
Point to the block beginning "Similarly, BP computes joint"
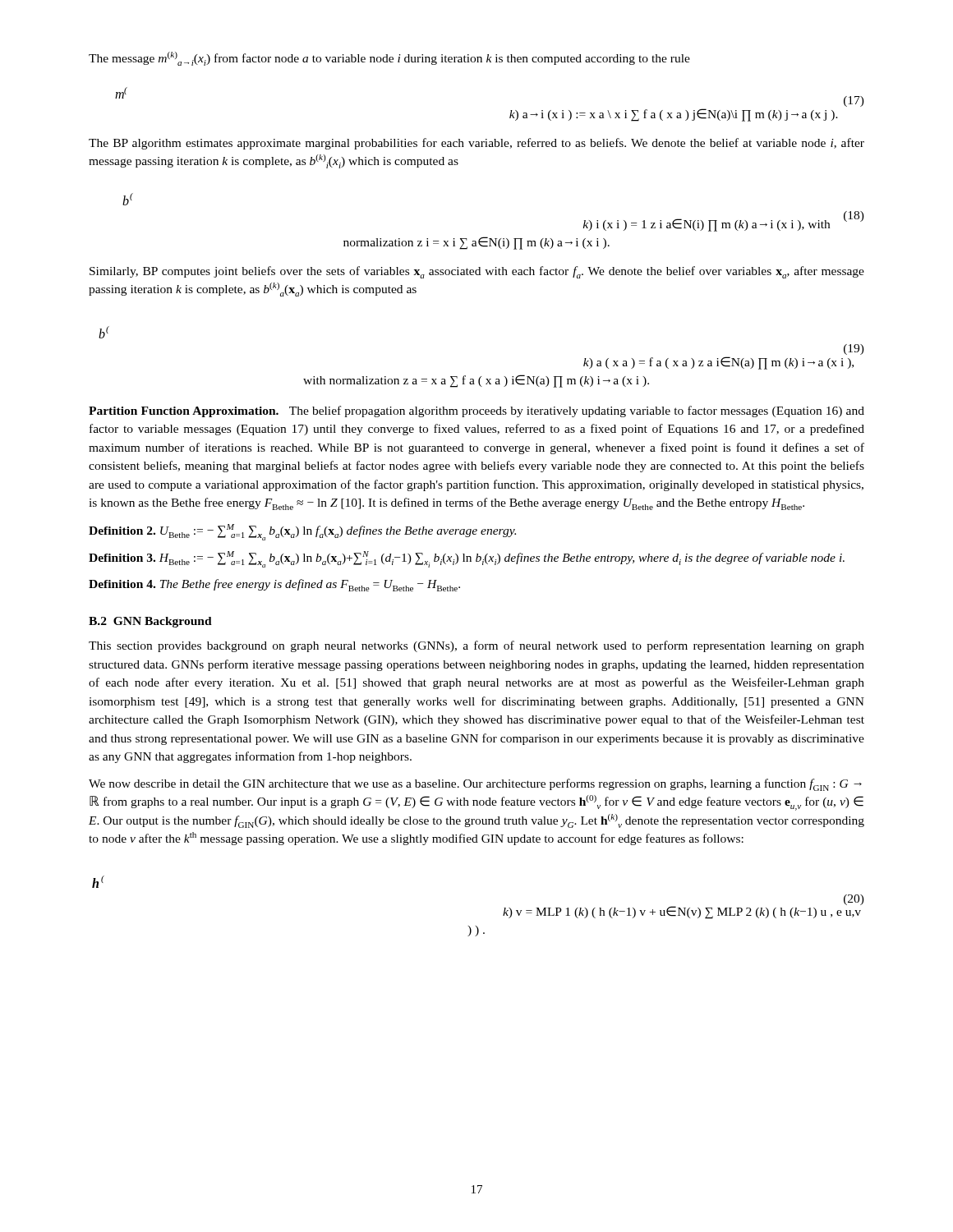[x=476, y=280]
